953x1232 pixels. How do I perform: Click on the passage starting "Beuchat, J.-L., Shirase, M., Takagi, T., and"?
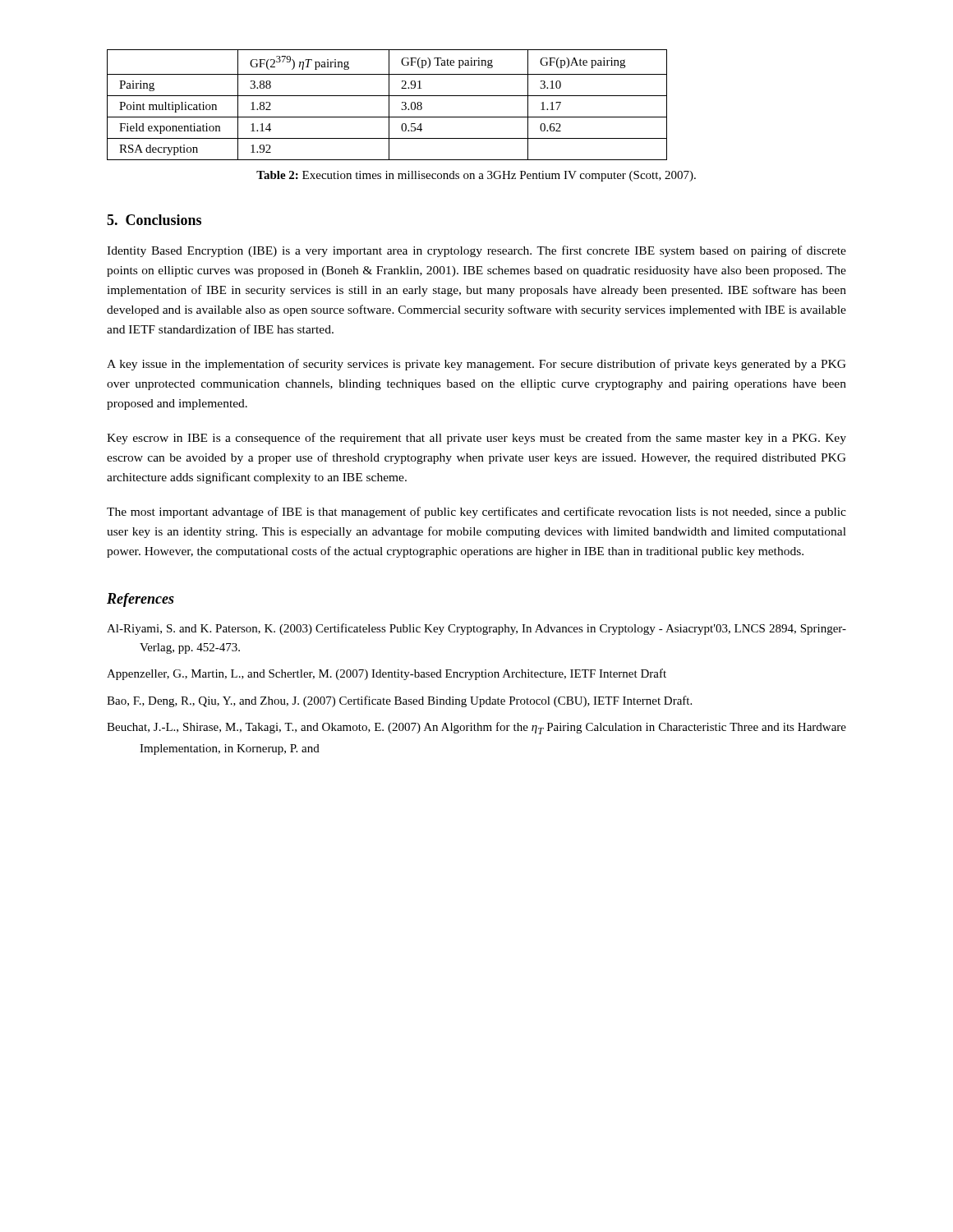pos(476,738)
